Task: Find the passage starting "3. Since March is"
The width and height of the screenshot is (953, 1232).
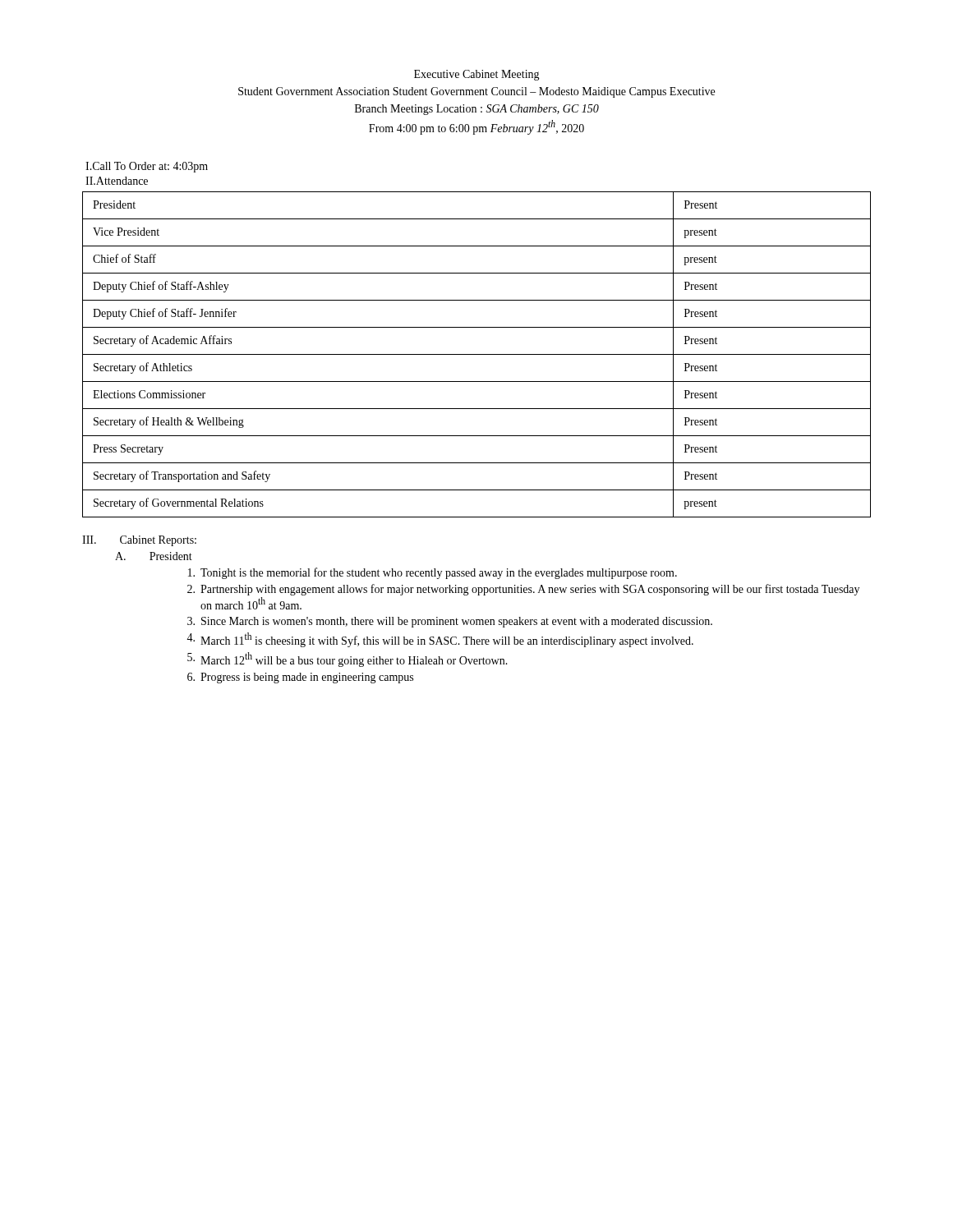Action: 526,622
